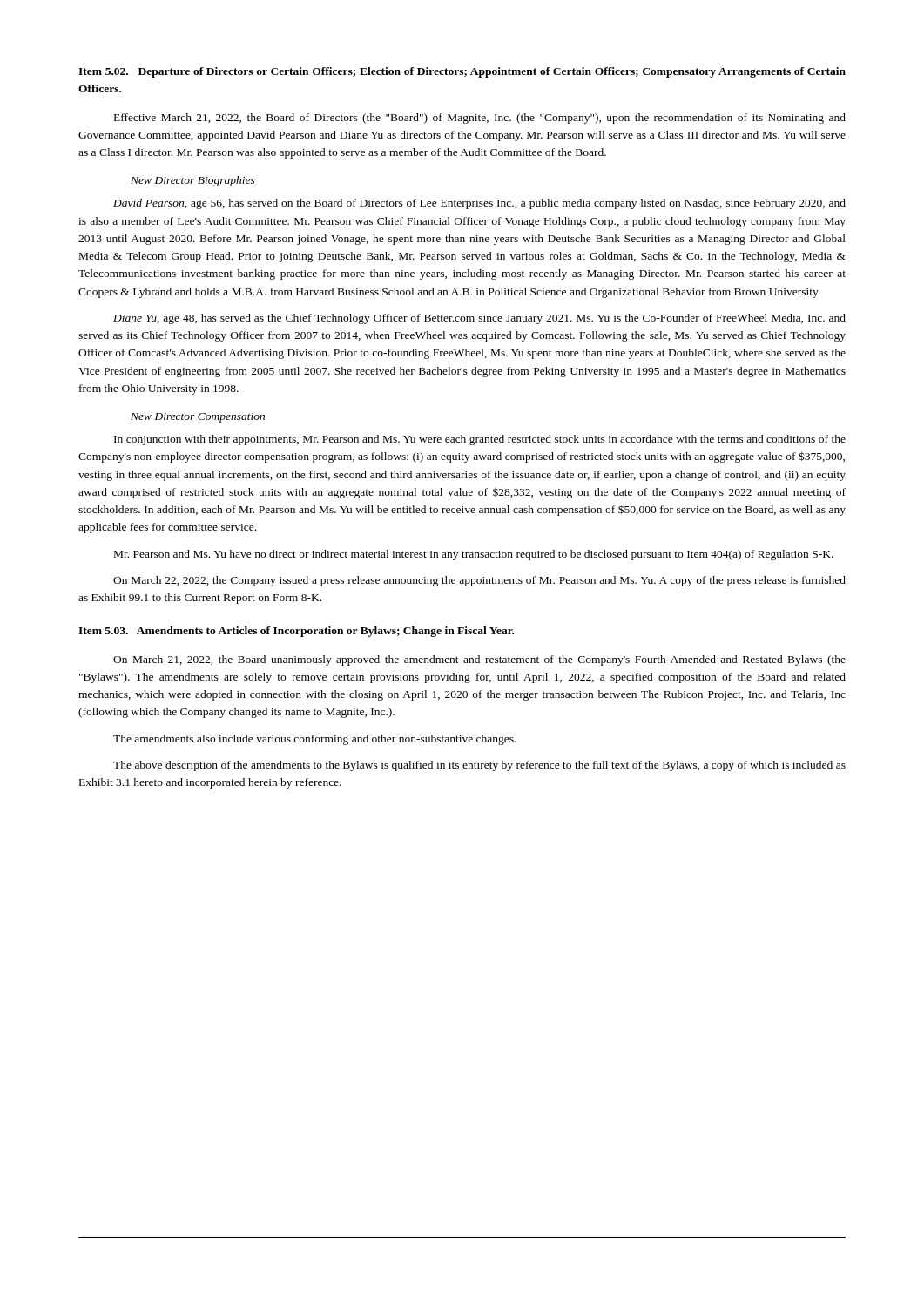Select the block starting "Effective March 21, 2022,"
The width and height of the screenshot is (924, 1307).
click(x=462, y=134)
